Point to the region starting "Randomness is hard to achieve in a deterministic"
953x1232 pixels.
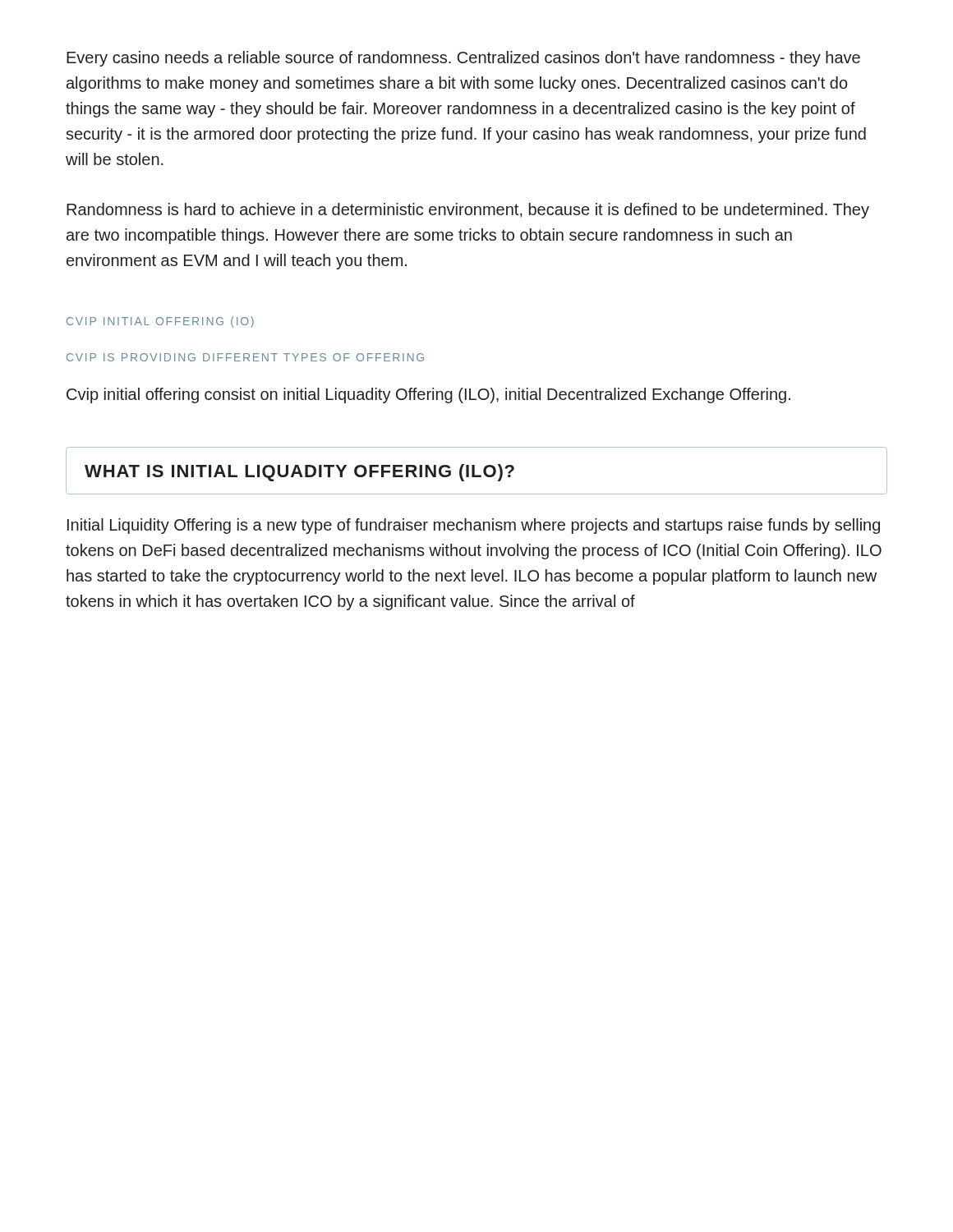(x=467, y=235)
